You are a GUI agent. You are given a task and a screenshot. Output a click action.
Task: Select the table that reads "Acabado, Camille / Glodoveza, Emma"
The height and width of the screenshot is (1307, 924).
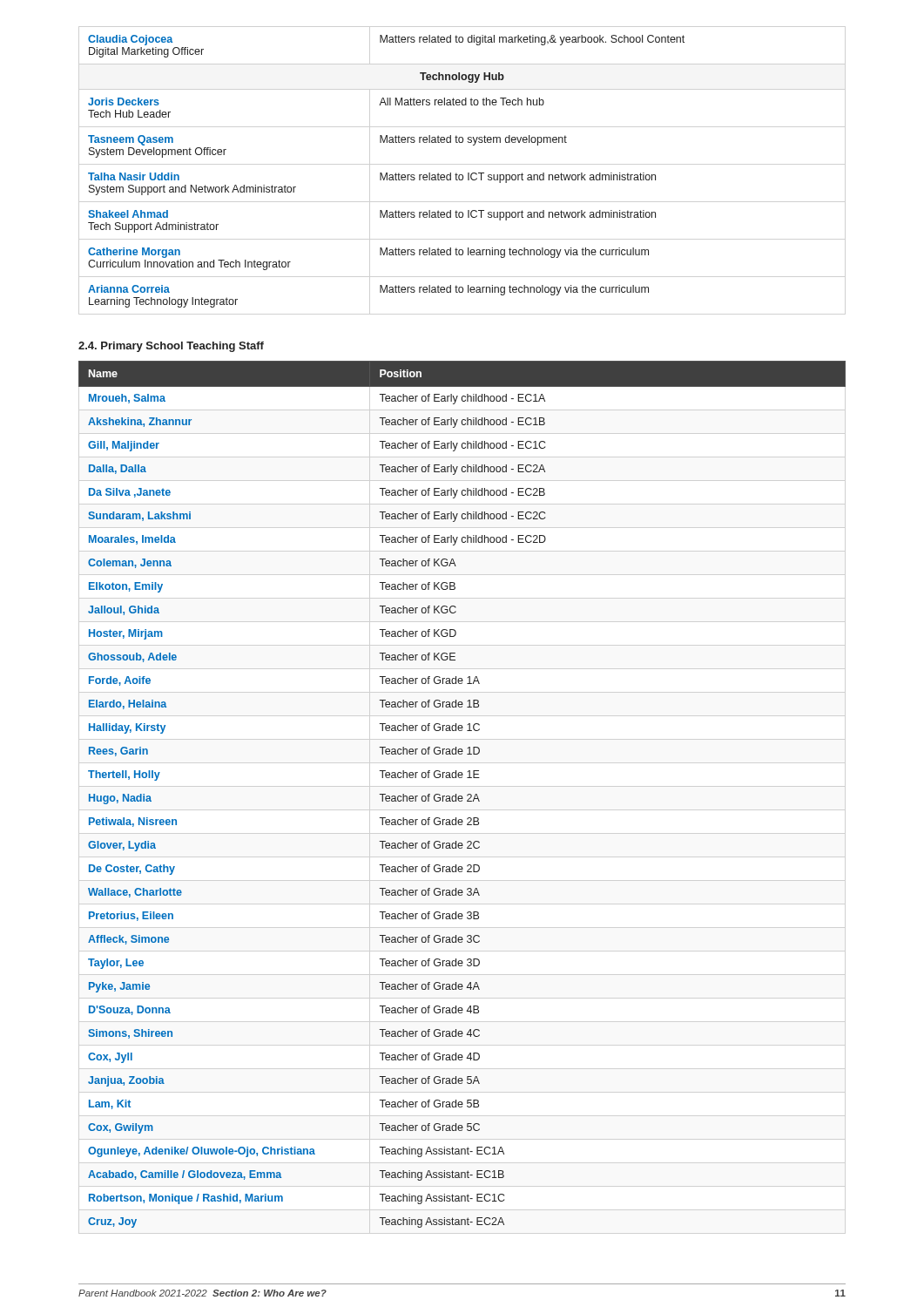pos(462,797)
